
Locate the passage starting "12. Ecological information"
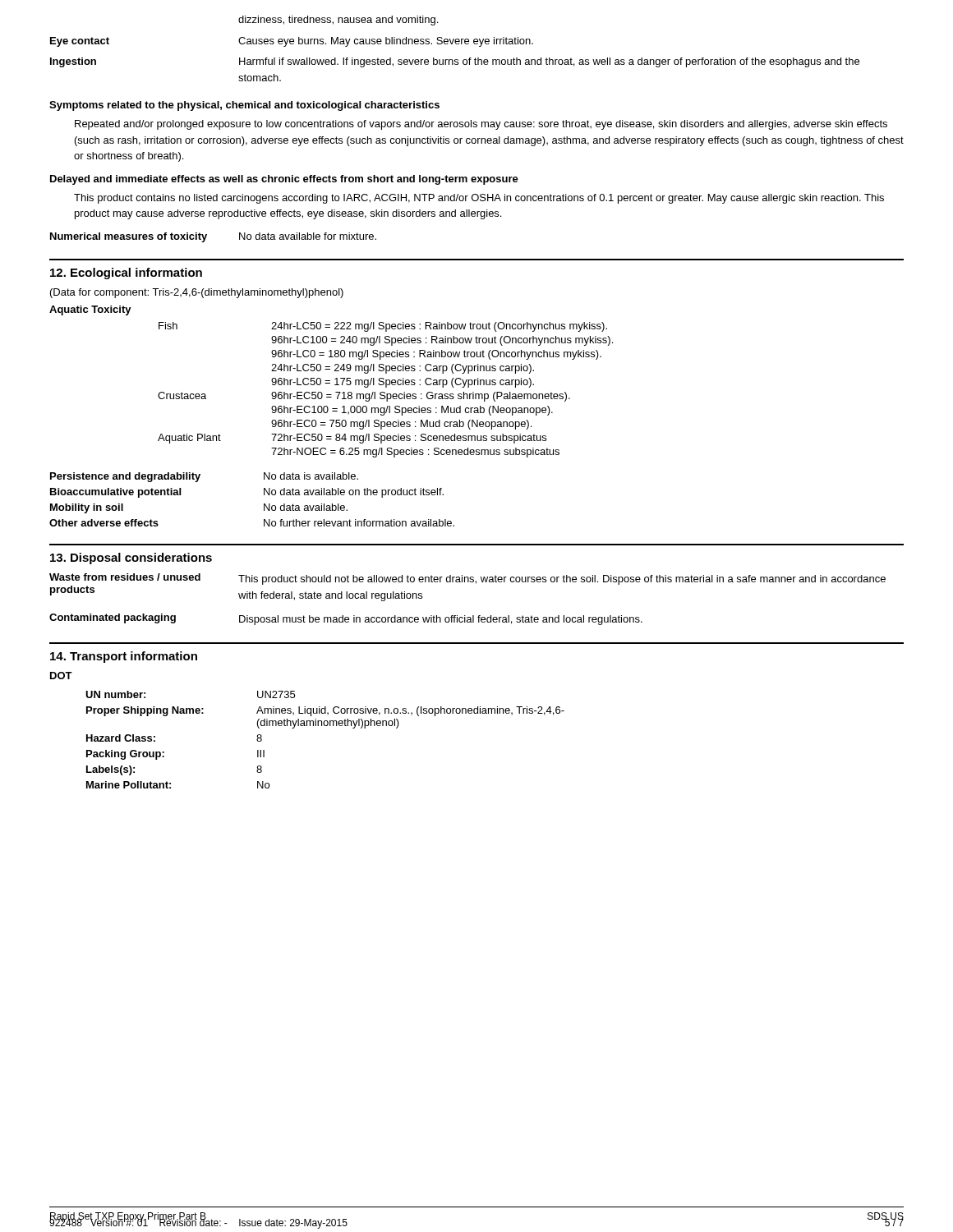point(126,272)
